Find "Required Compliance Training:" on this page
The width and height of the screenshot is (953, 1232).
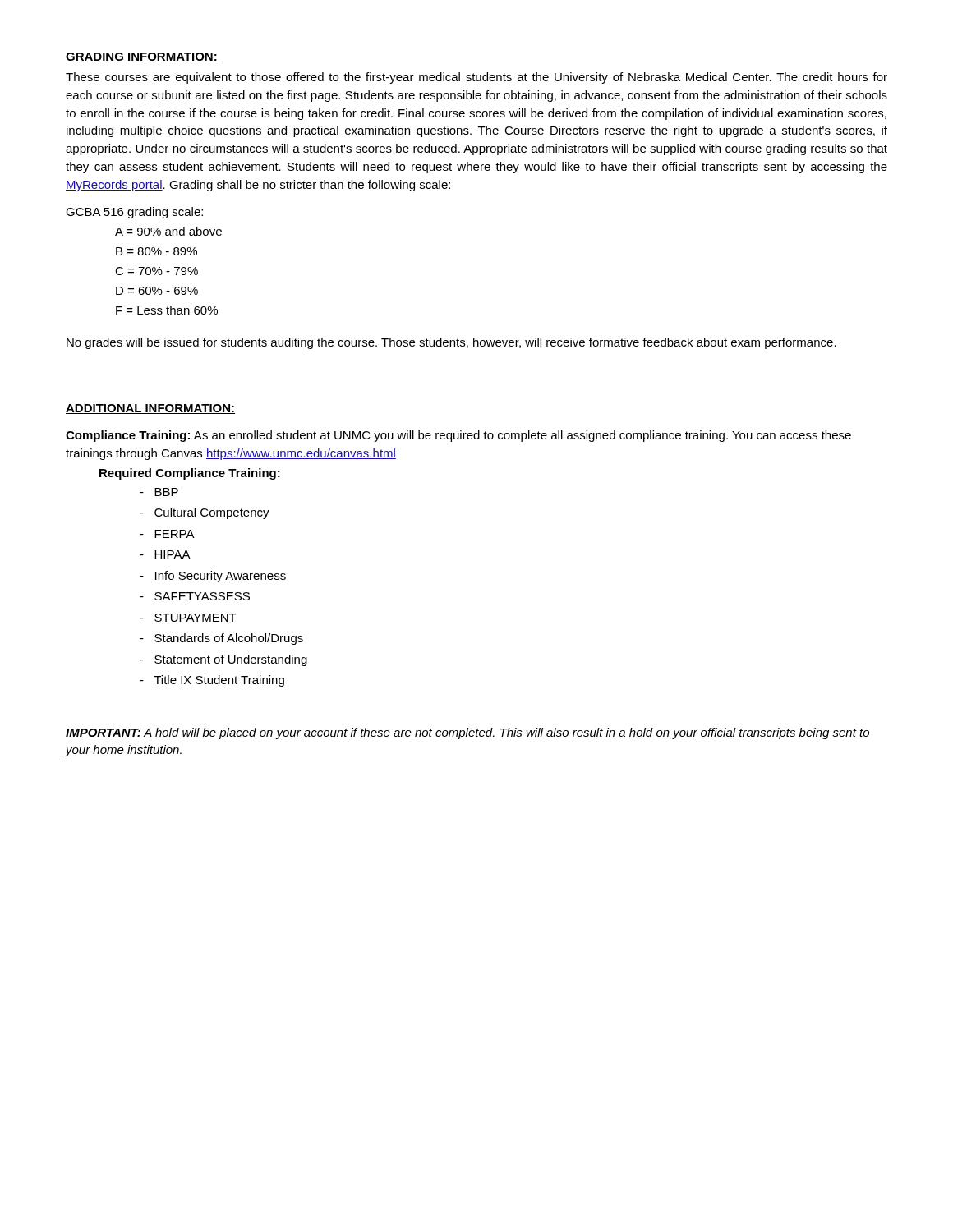pos(190,472)
